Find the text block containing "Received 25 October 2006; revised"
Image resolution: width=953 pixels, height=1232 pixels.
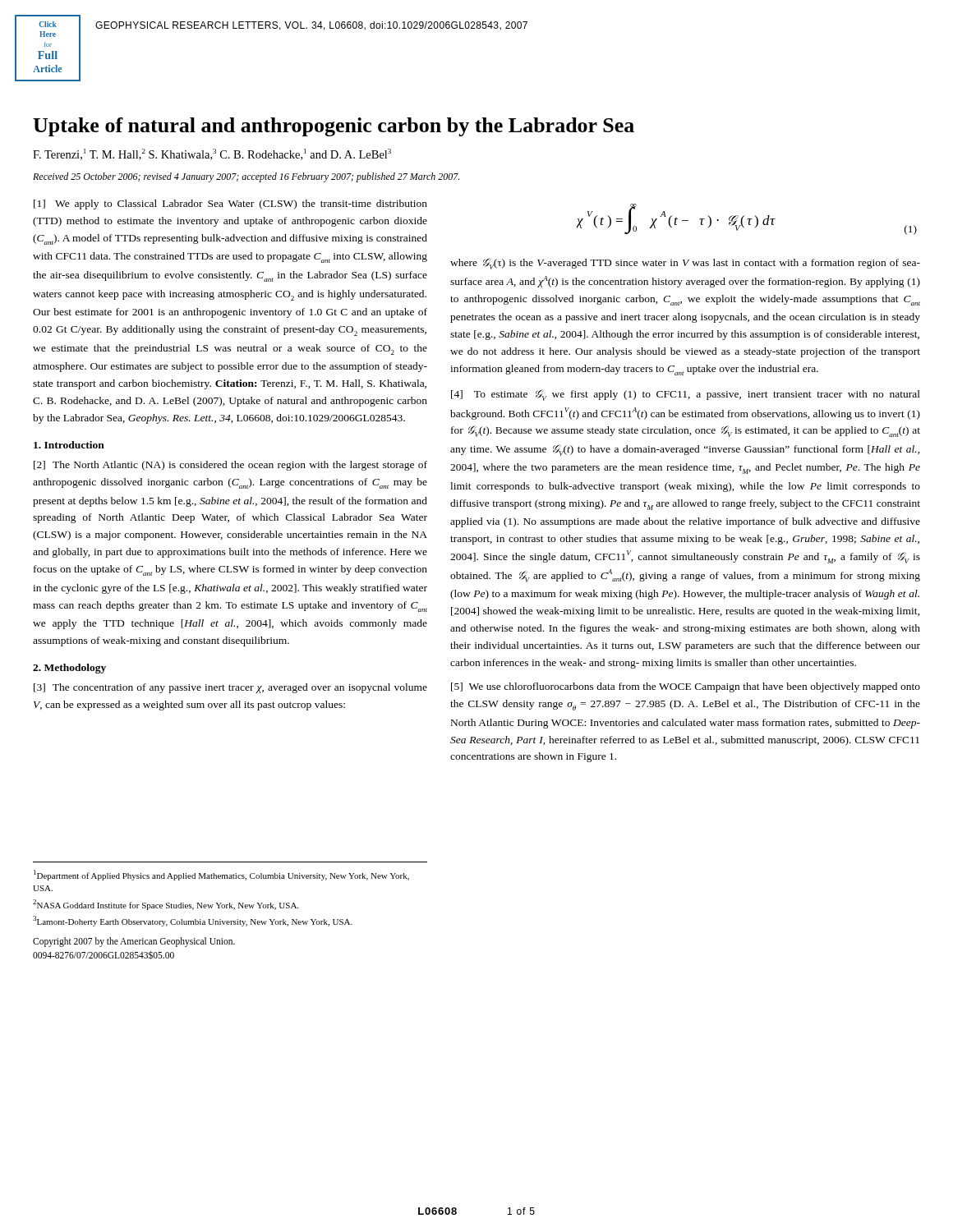(x=247, y=176)
